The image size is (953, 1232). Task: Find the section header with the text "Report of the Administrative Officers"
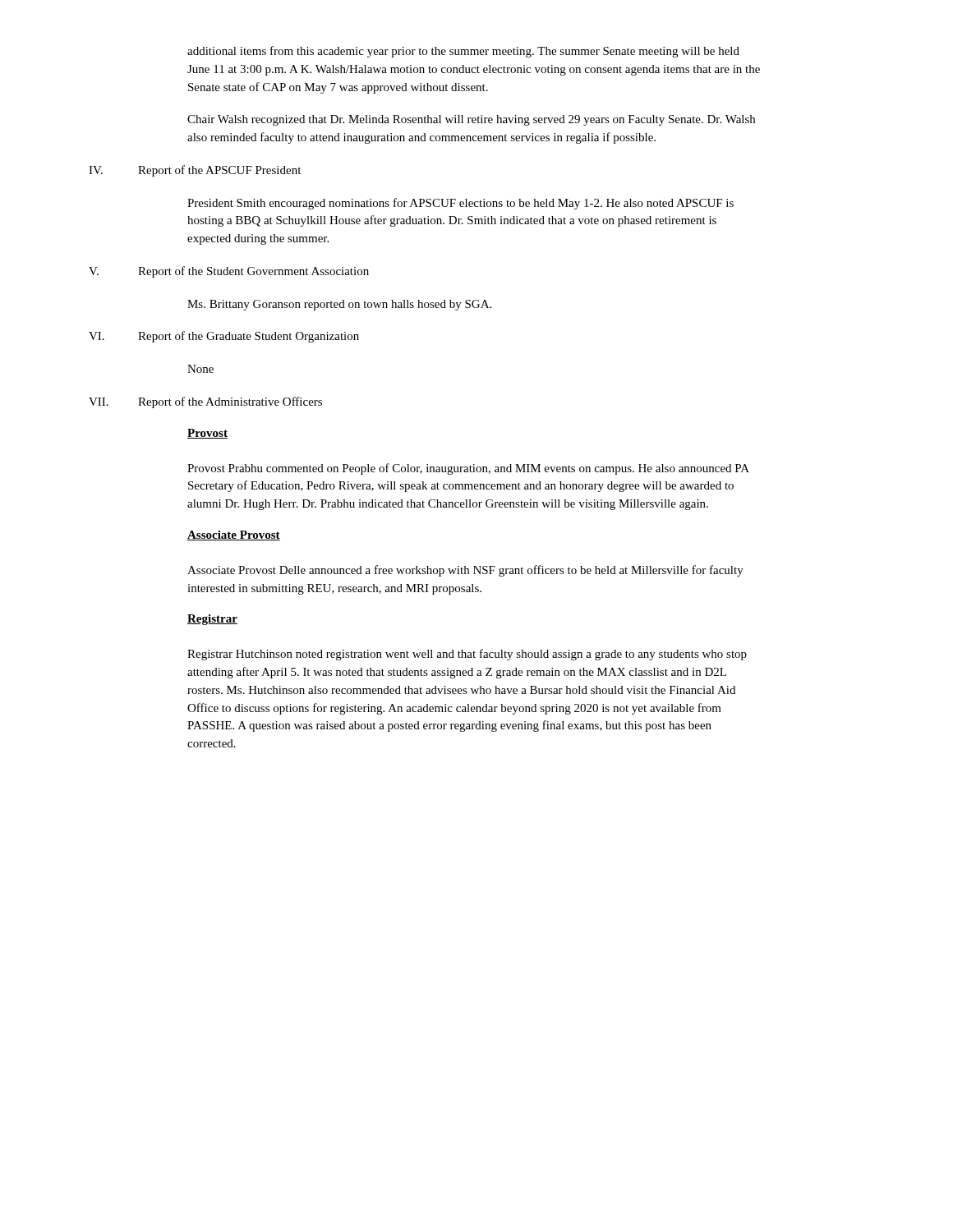[230, 401]
